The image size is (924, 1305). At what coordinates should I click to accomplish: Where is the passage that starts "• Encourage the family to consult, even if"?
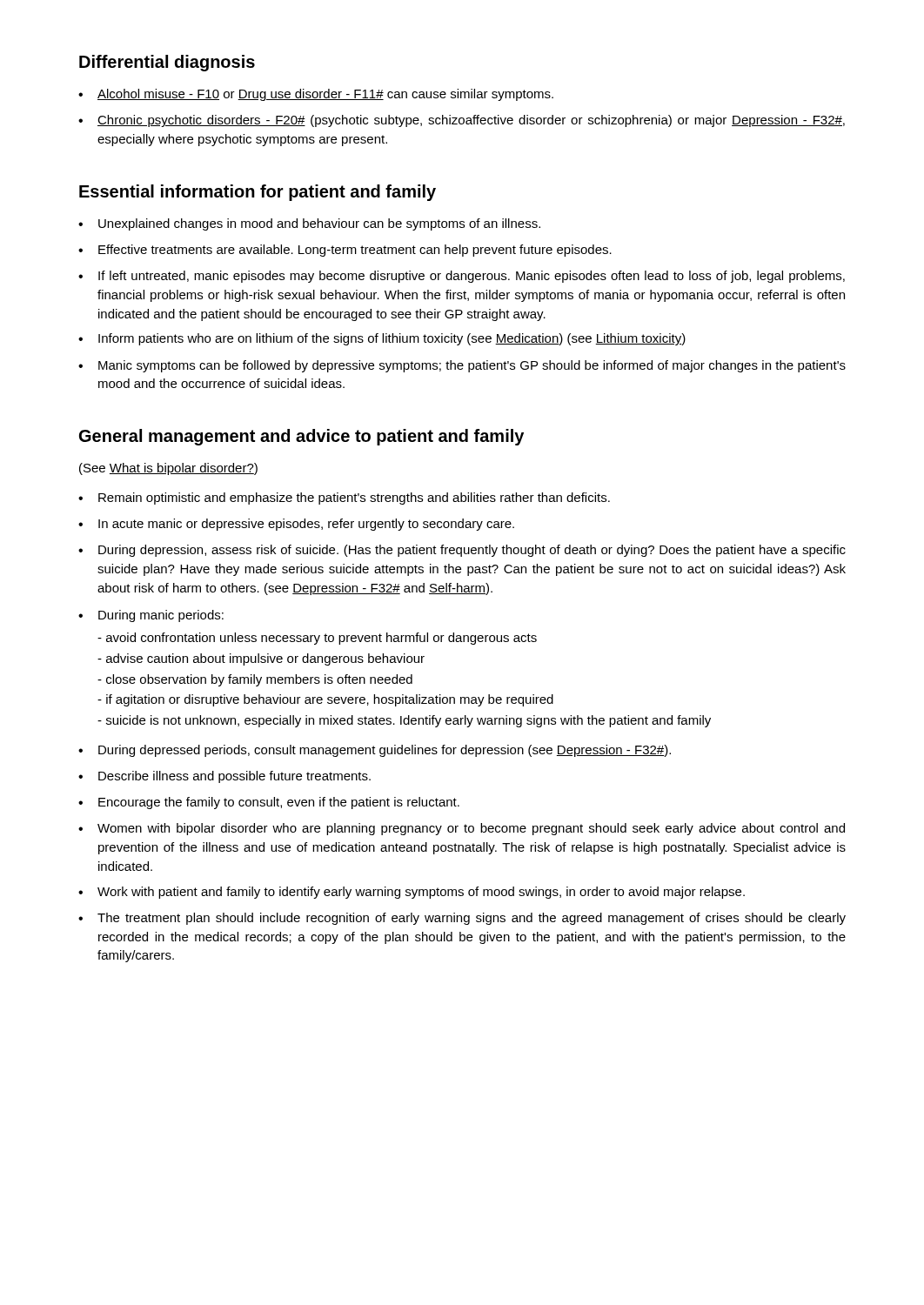462,803
